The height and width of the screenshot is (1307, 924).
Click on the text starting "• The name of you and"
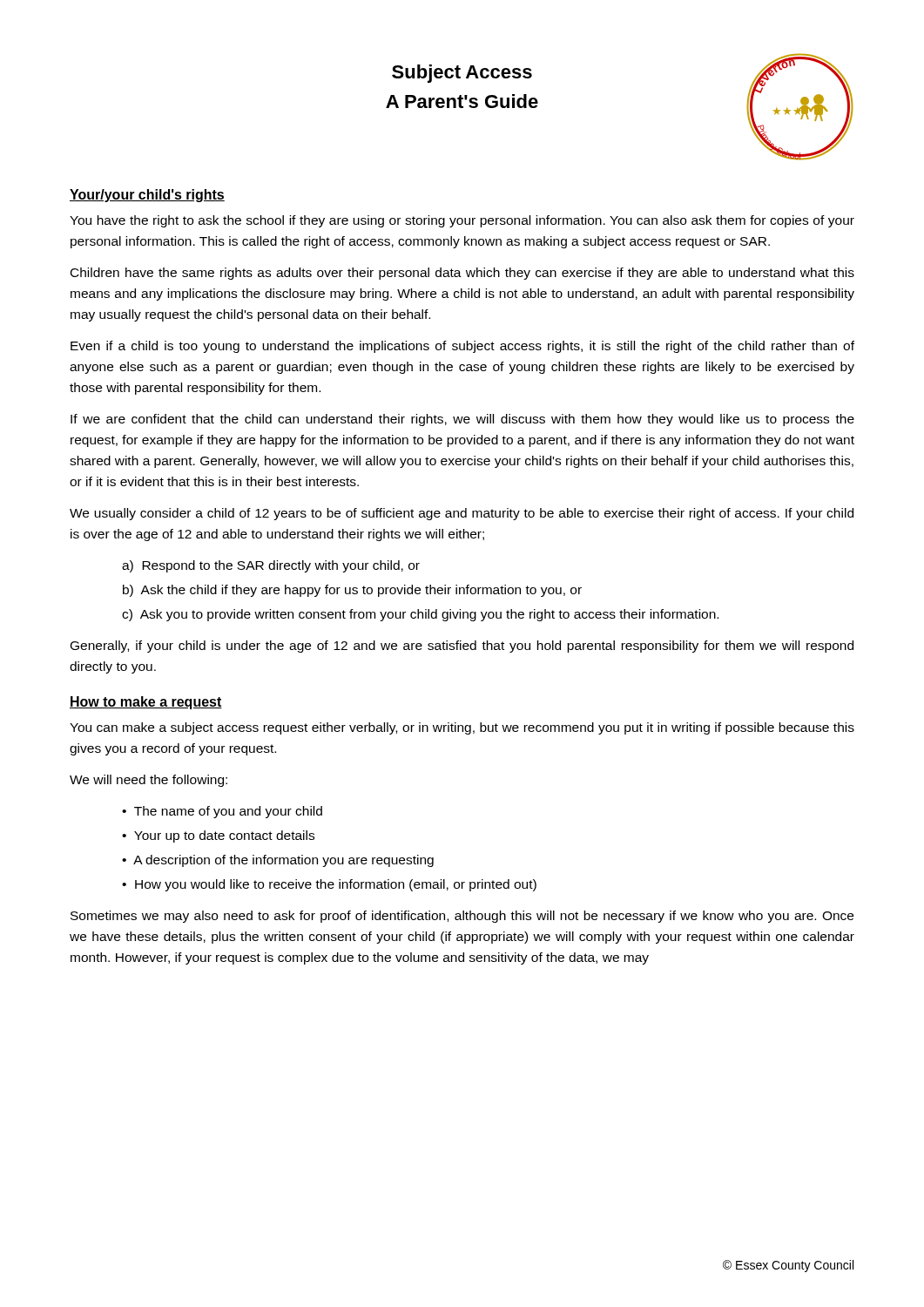point(222,811)
